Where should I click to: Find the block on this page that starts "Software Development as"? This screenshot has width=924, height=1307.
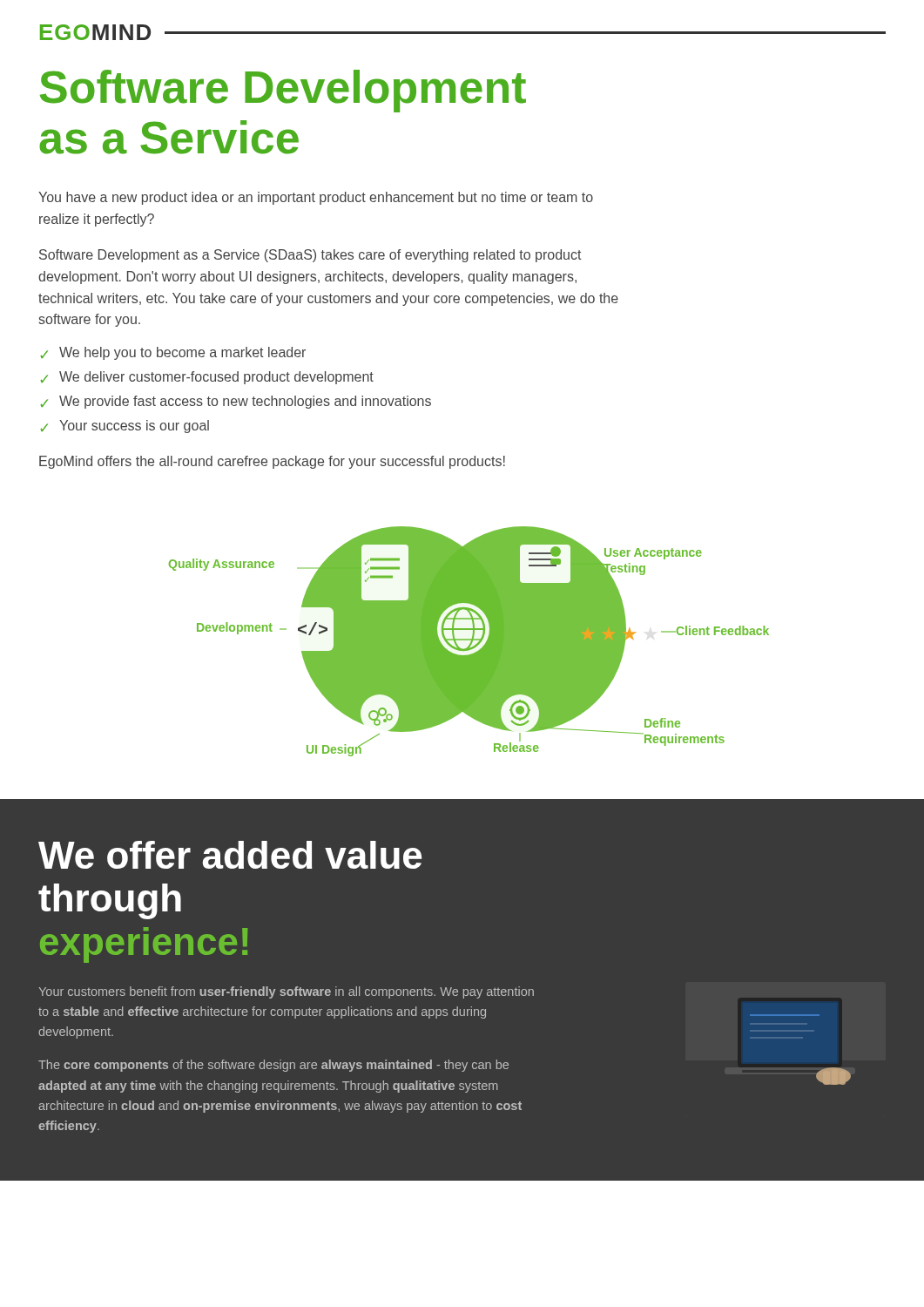[328, 287]
